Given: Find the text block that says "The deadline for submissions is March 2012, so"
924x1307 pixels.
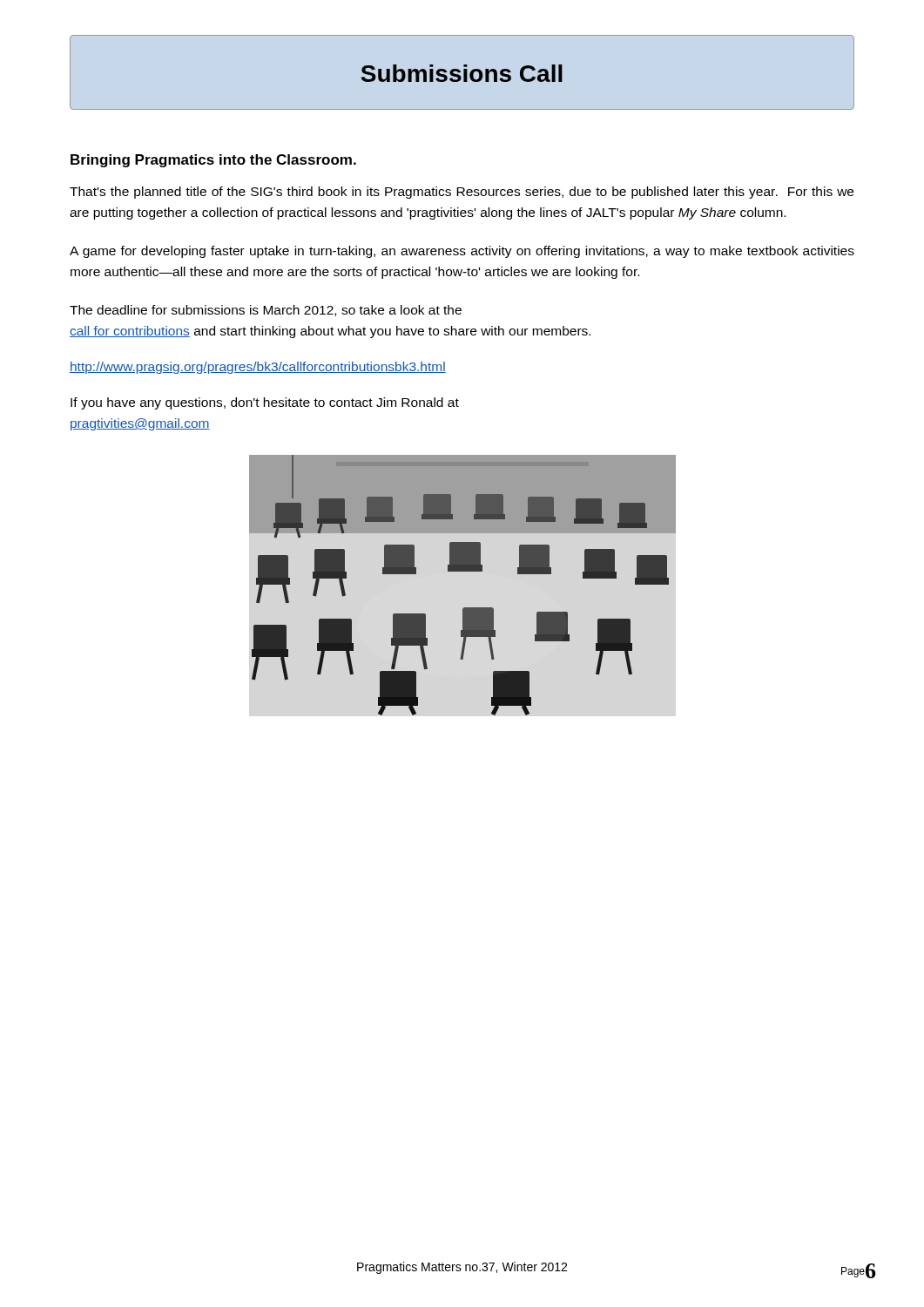Looking at the screenshot, I should click(x=331, y=320).
